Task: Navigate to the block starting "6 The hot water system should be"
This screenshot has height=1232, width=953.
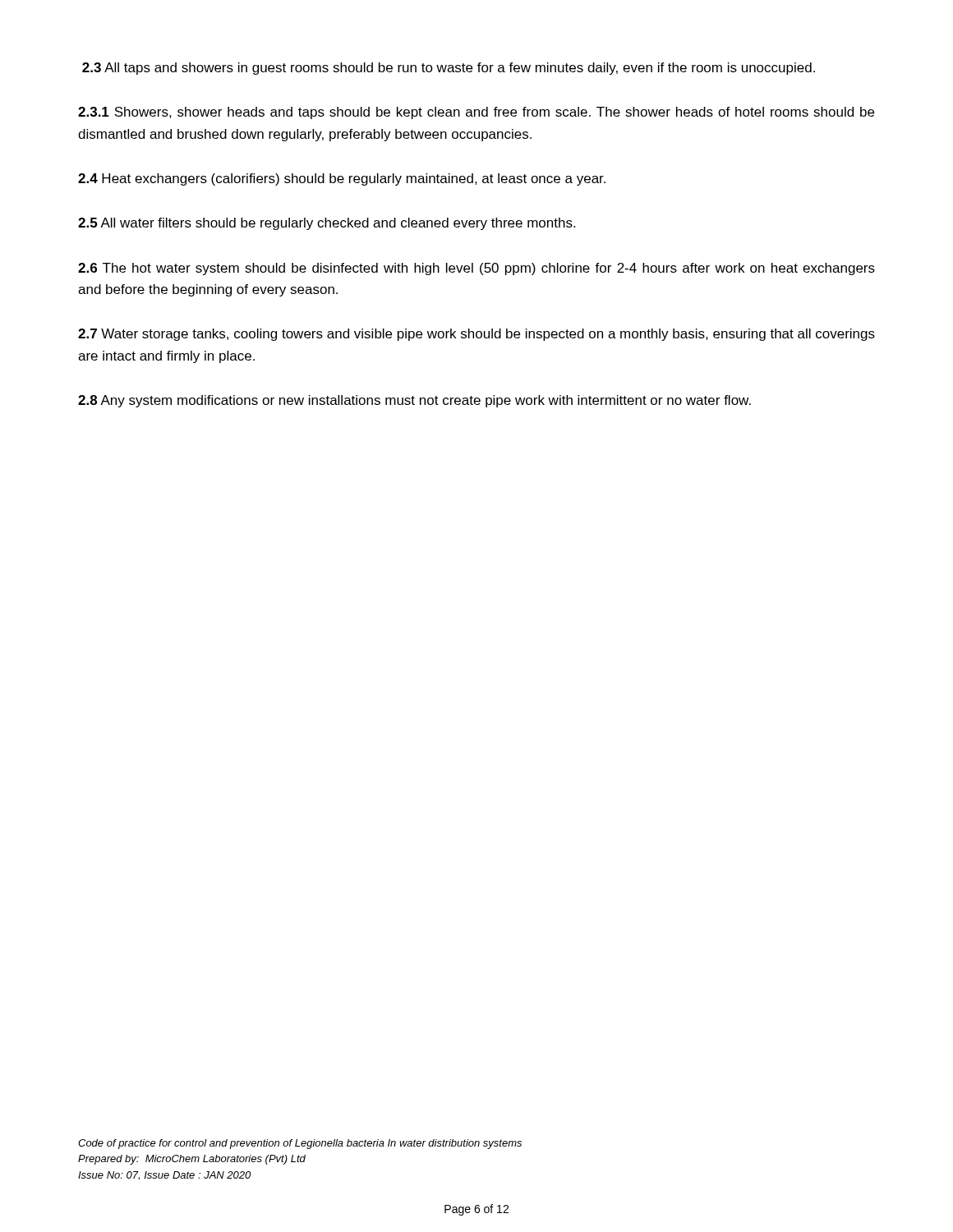Action: click(x=476, y=279)
